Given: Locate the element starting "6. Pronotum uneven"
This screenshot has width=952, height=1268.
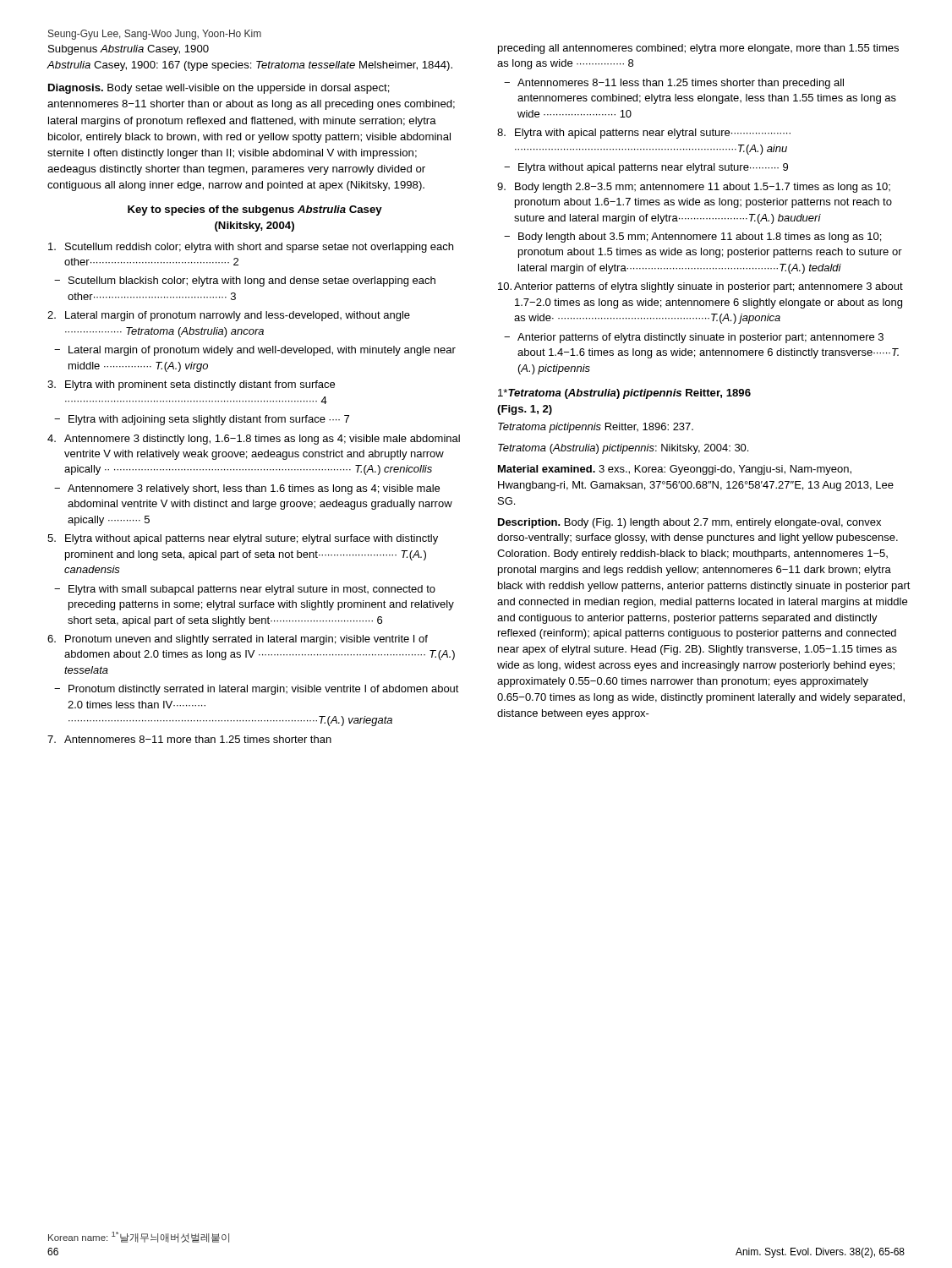Looking at the screenshot, I should click(254, 655).
